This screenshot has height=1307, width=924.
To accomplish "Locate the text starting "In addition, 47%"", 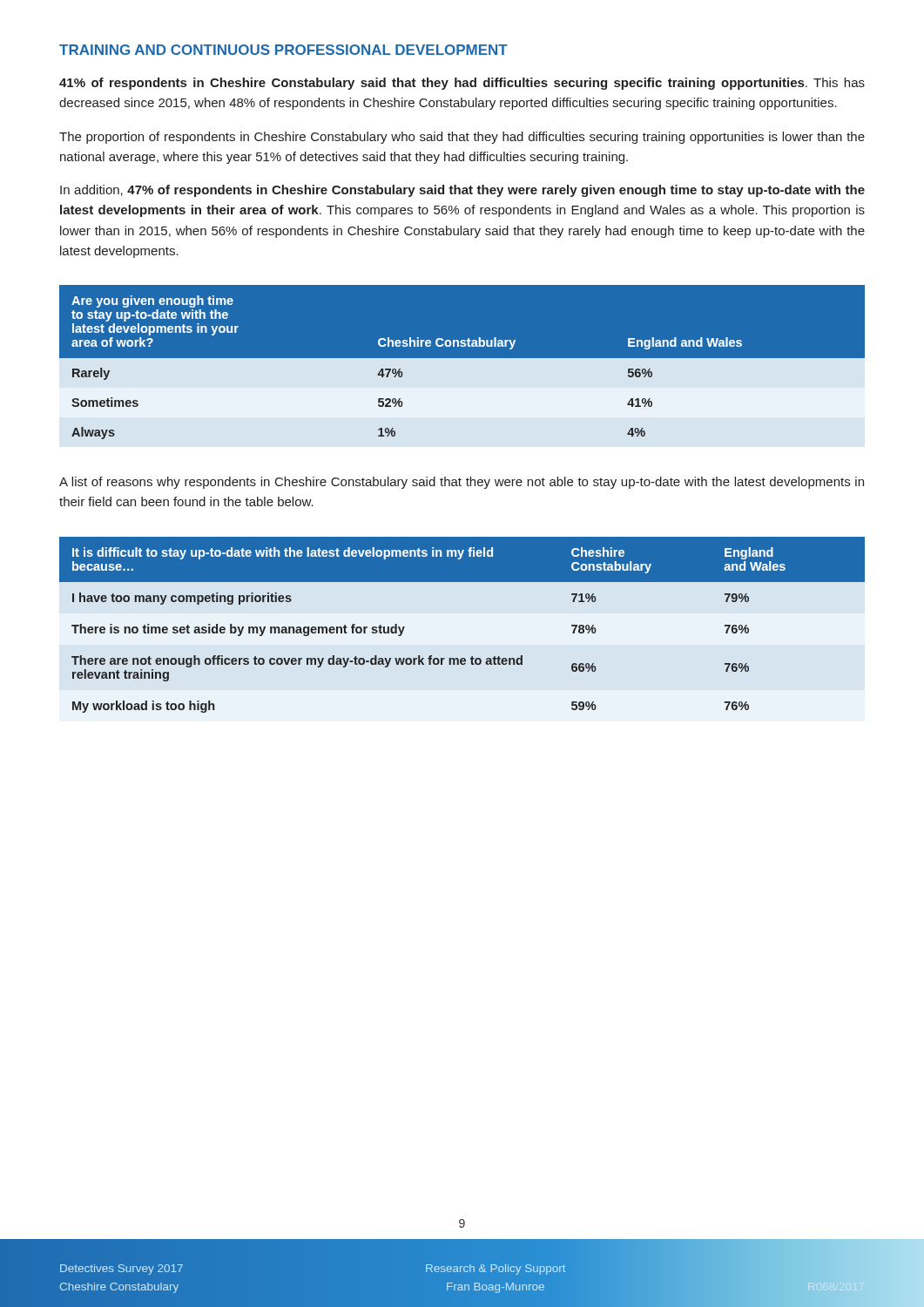I will click(462, 220).
